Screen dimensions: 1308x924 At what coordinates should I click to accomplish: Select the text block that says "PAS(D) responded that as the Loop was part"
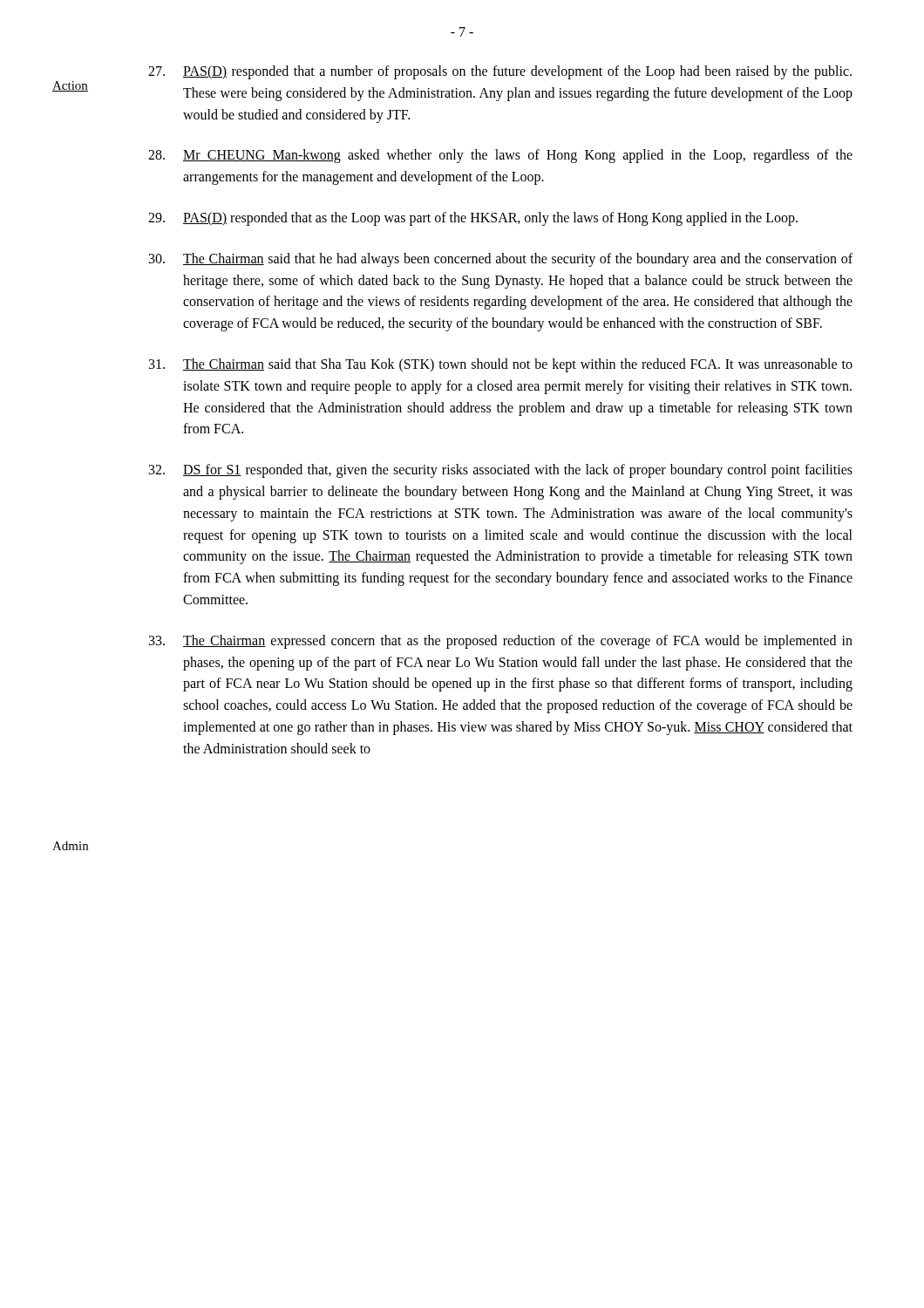[500, 218]
